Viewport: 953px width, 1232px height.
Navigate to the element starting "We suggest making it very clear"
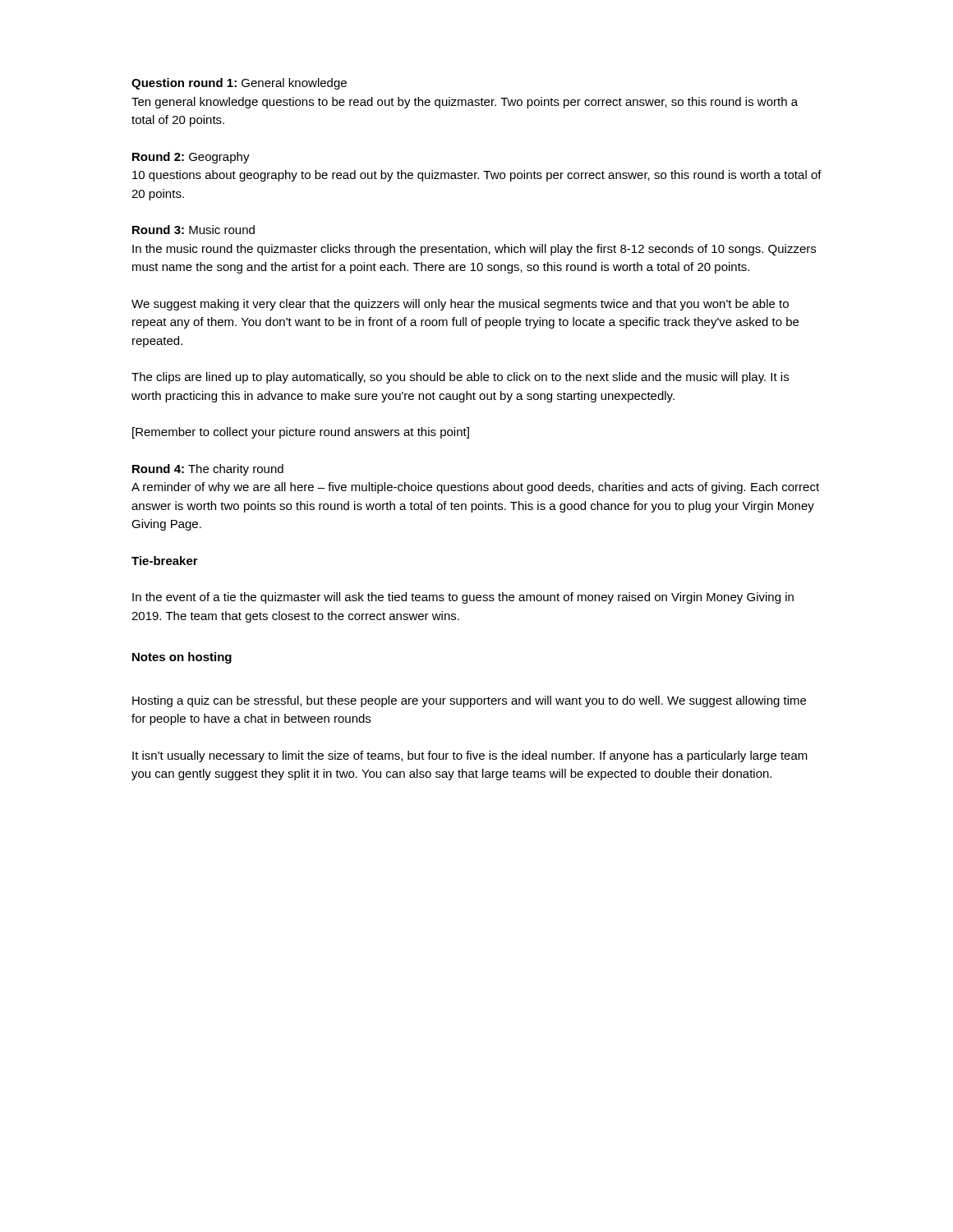coord(476,322)
